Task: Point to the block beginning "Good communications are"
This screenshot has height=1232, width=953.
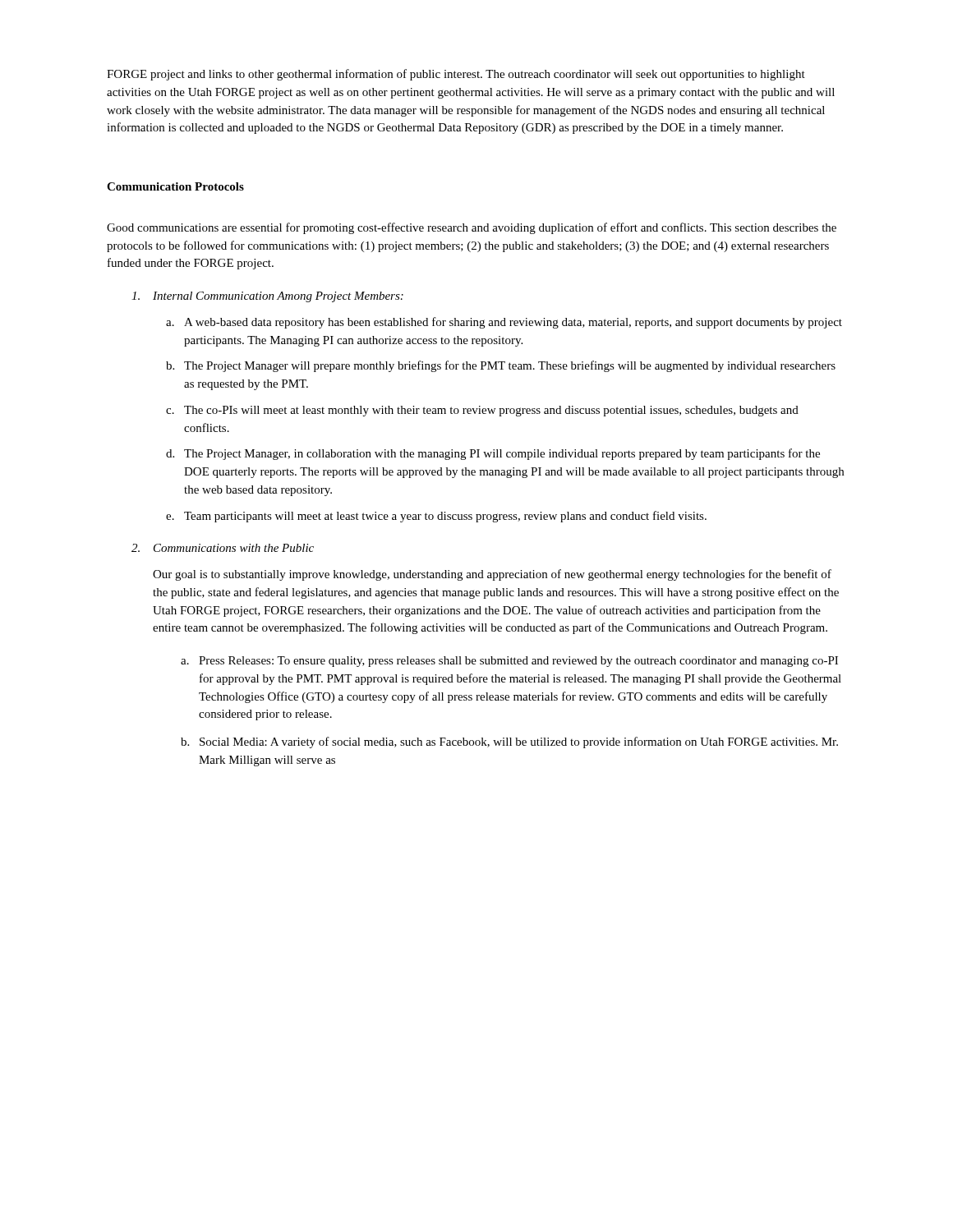Action: [x=476, y=246]
